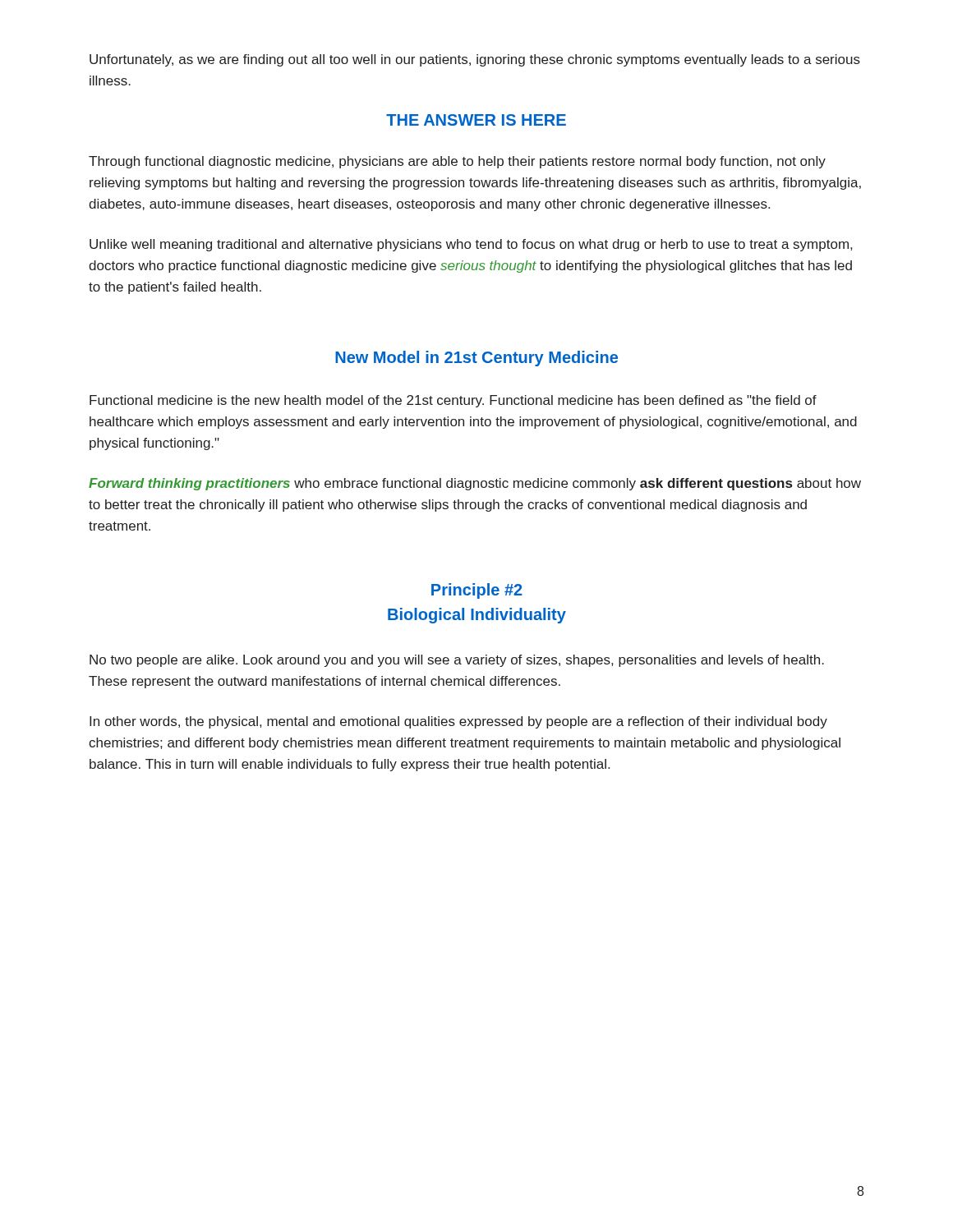Viewport: 953px width, 1232px height.
Task: Locate the region starting "Unlike well meaning traditional and alternative physicians who"
Action: (471, 266)
